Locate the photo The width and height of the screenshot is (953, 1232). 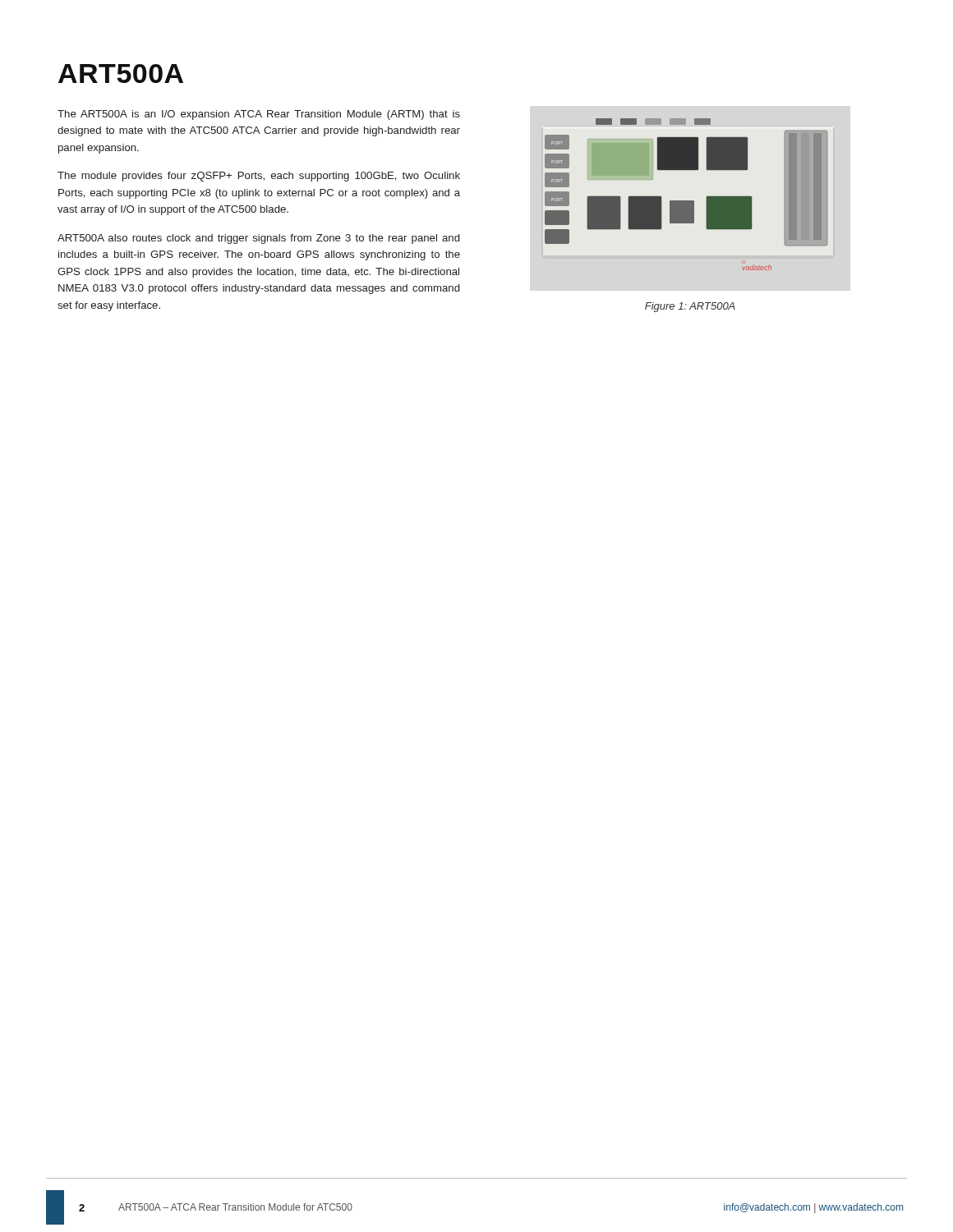pyautogui.click(x=690, y=200)
